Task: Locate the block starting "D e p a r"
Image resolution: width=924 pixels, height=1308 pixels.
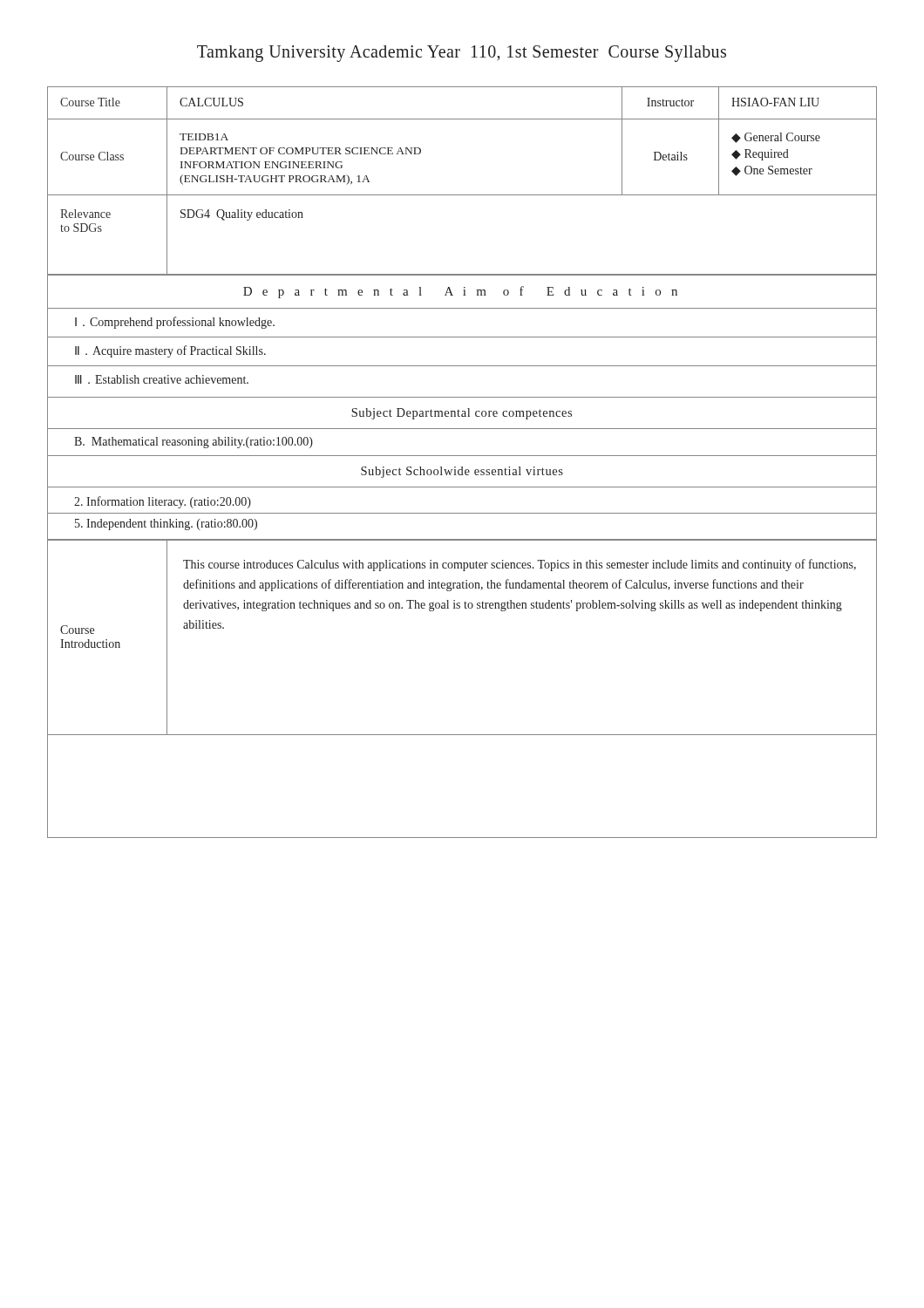Action: click(462, 291)
